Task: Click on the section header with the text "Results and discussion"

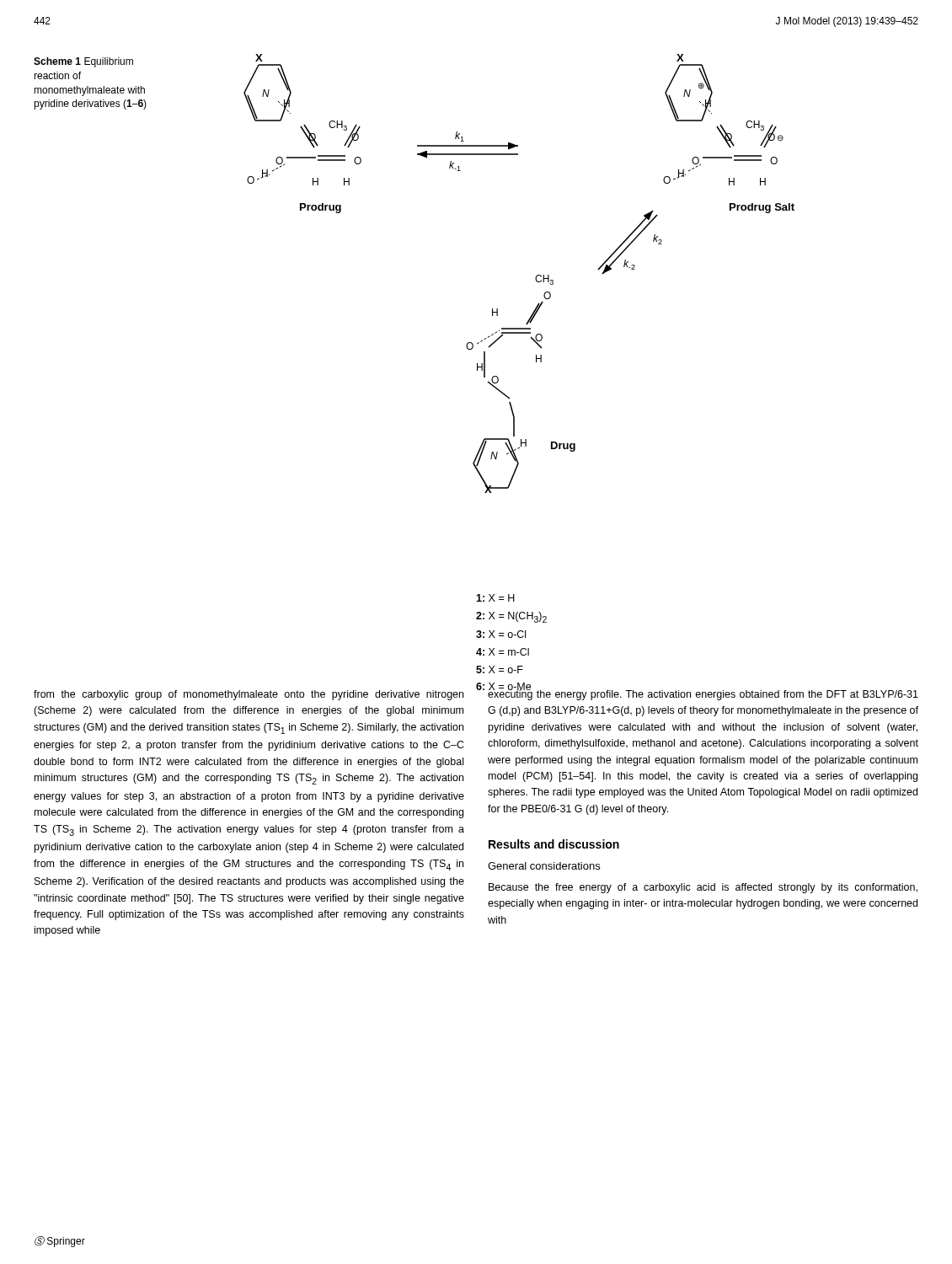Action: (554, 844)
